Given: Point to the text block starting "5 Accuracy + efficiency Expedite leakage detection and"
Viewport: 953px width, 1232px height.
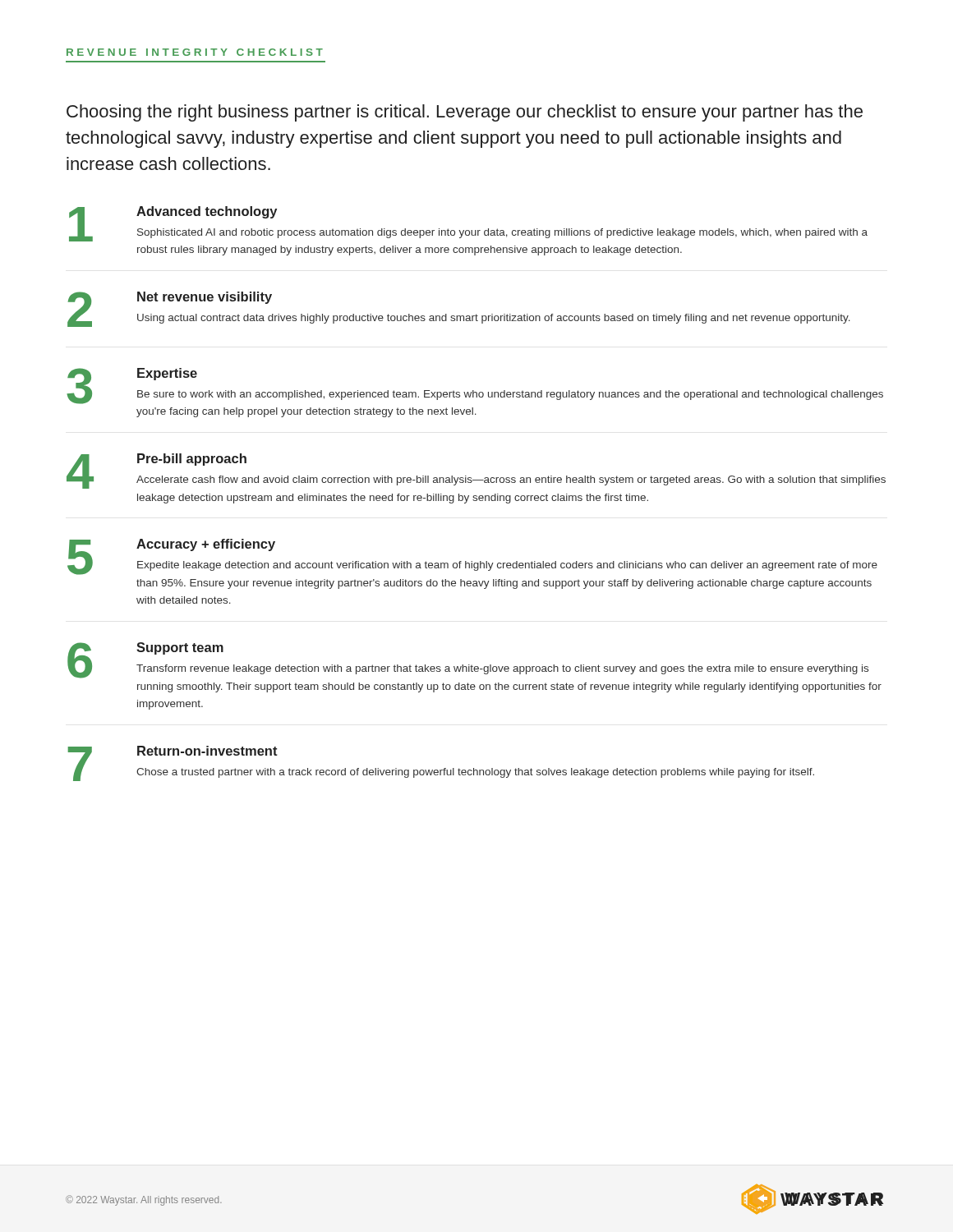Looking at the screenshot, I should [476, 573].
